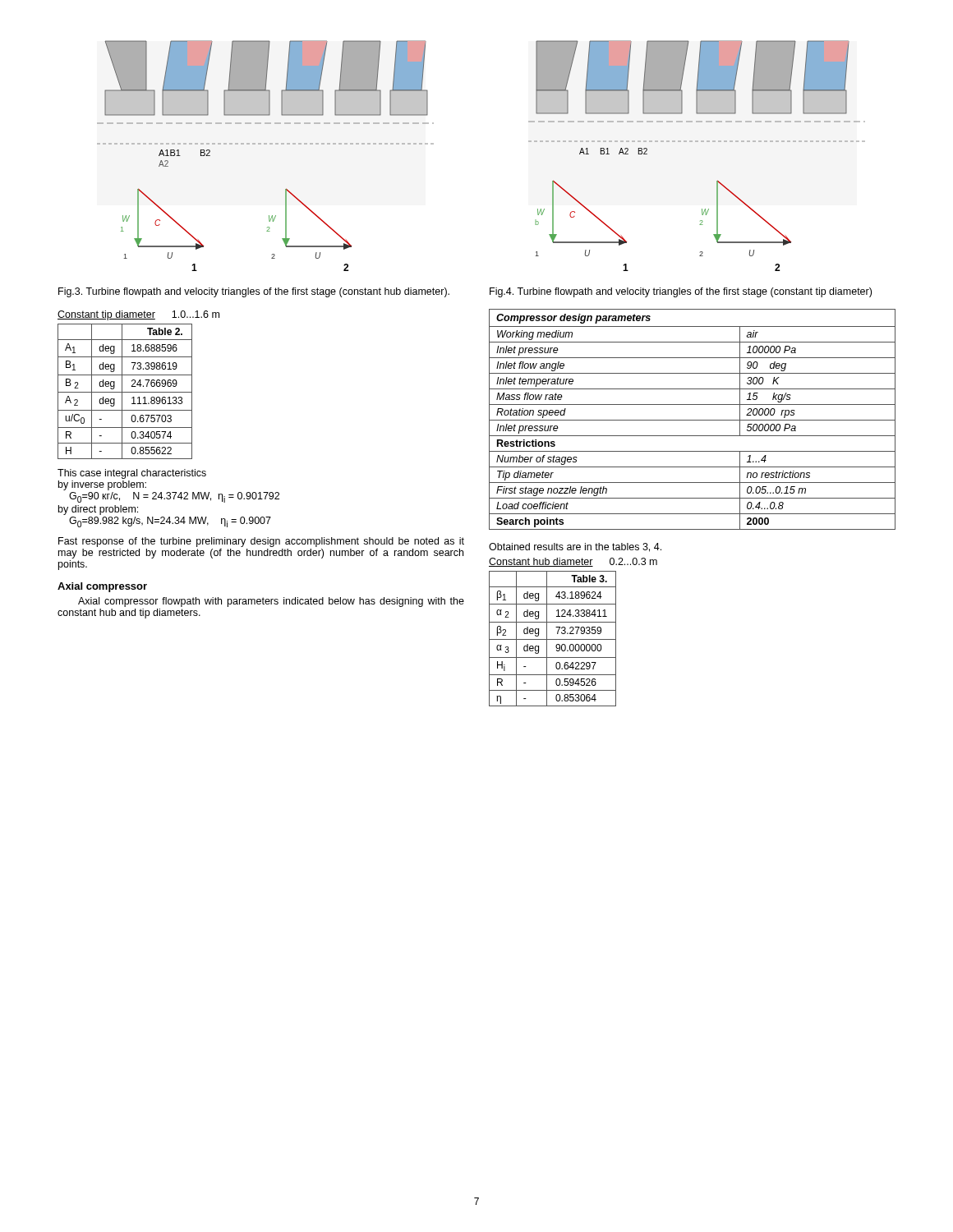Click on the caption that says "Fig.4. Turbine flowpath and velocity triangles"
Image resolution: width=953 pixels, height=1232 pixels.
tap(681, 292)
